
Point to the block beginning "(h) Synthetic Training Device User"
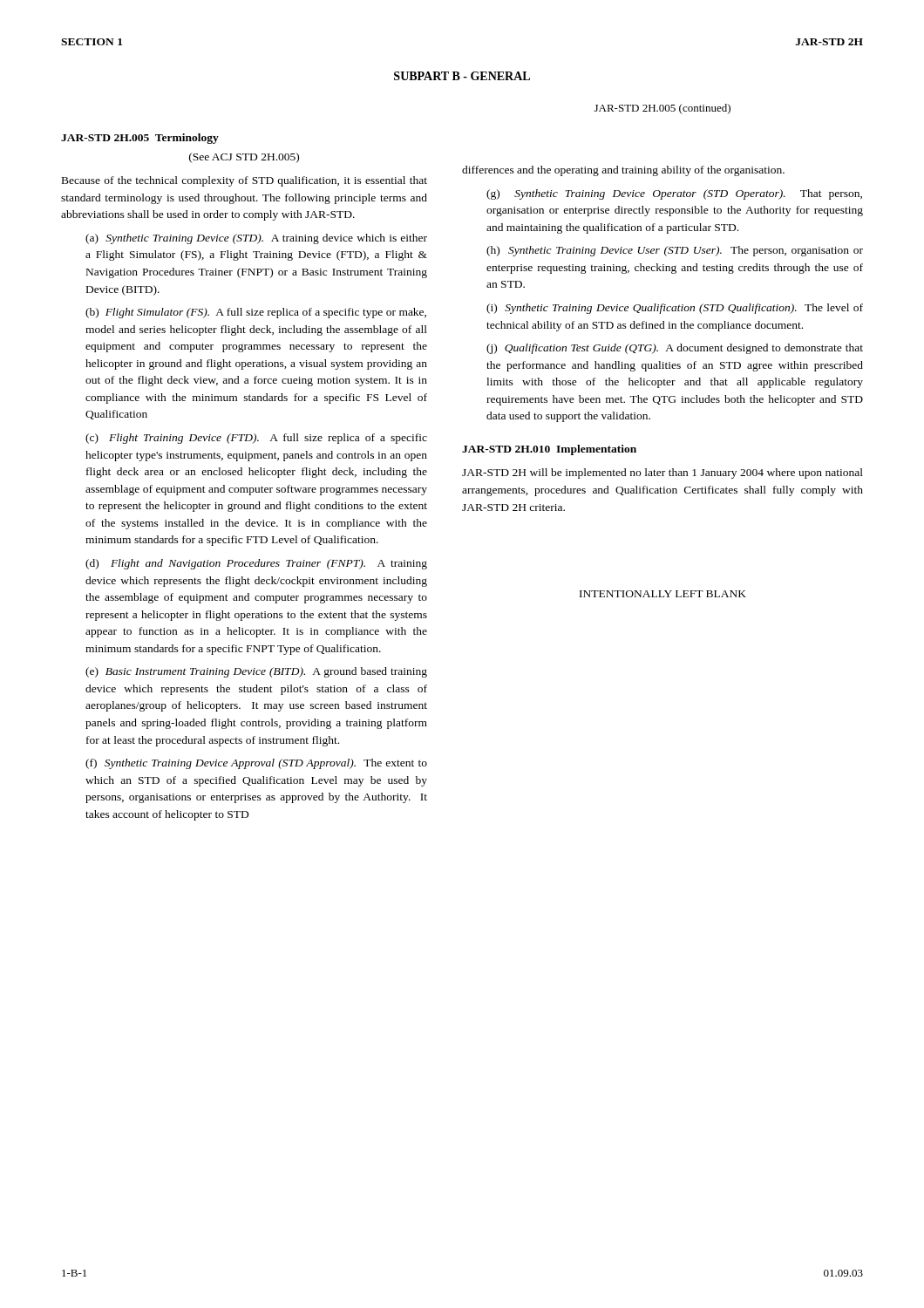click(675, 267)
